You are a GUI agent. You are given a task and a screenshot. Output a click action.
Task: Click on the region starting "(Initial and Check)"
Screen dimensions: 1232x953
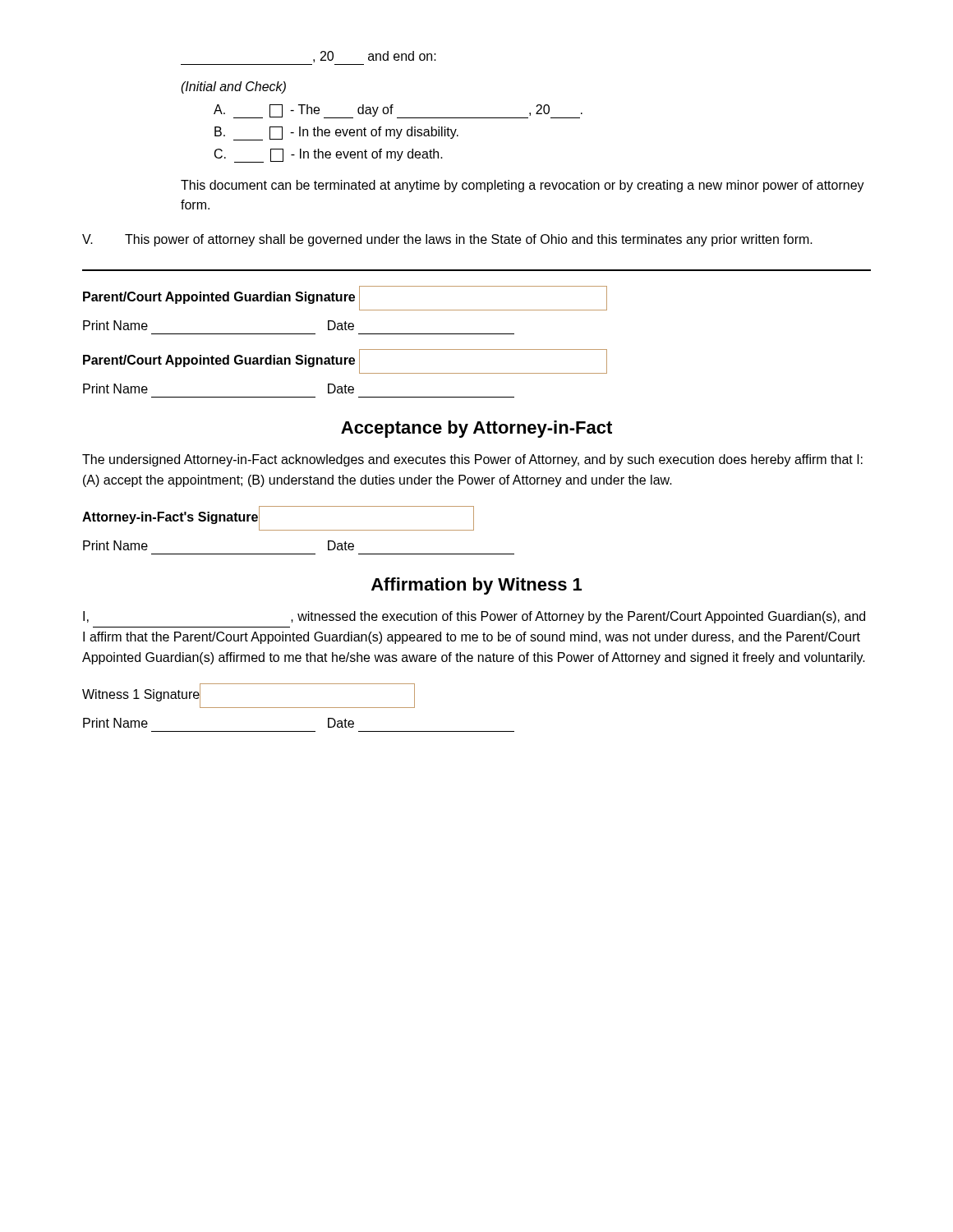[234, 87]
